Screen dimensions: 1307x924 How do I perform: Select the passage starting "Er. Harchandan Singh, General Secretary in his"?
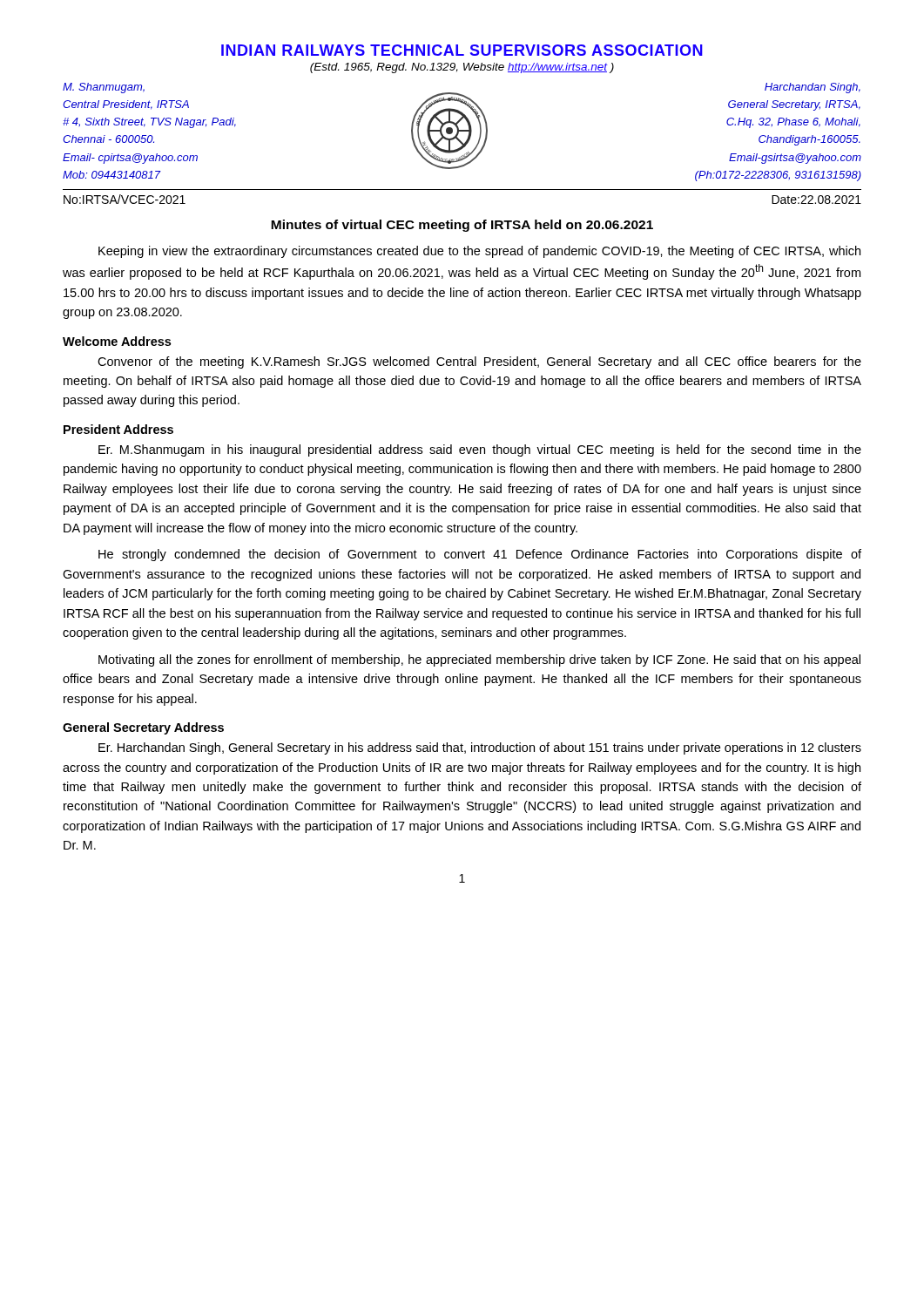[462, 797]
